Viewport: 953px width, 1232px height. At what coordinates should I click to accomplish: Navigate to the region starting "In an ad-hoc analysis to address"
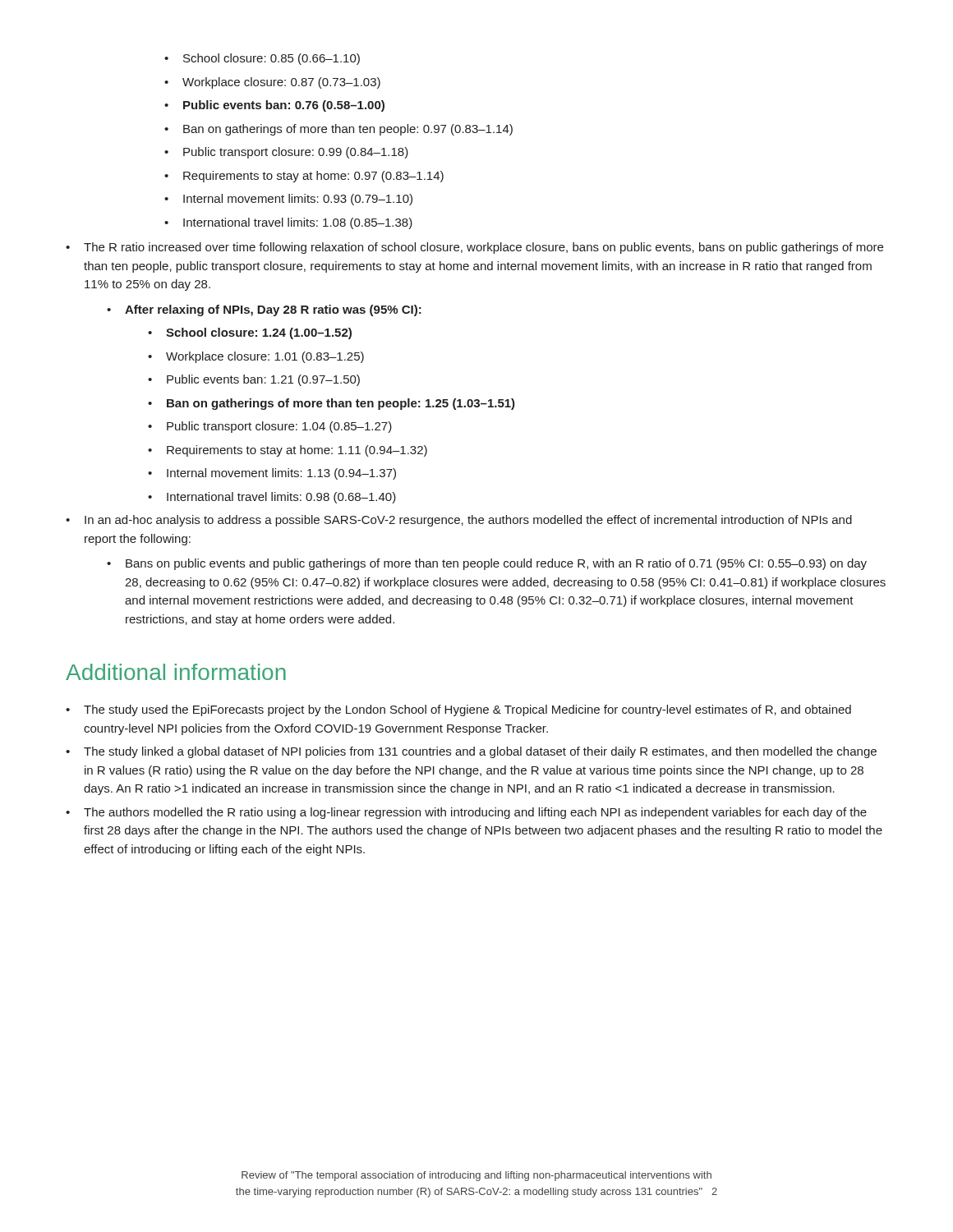coord(476,570)
